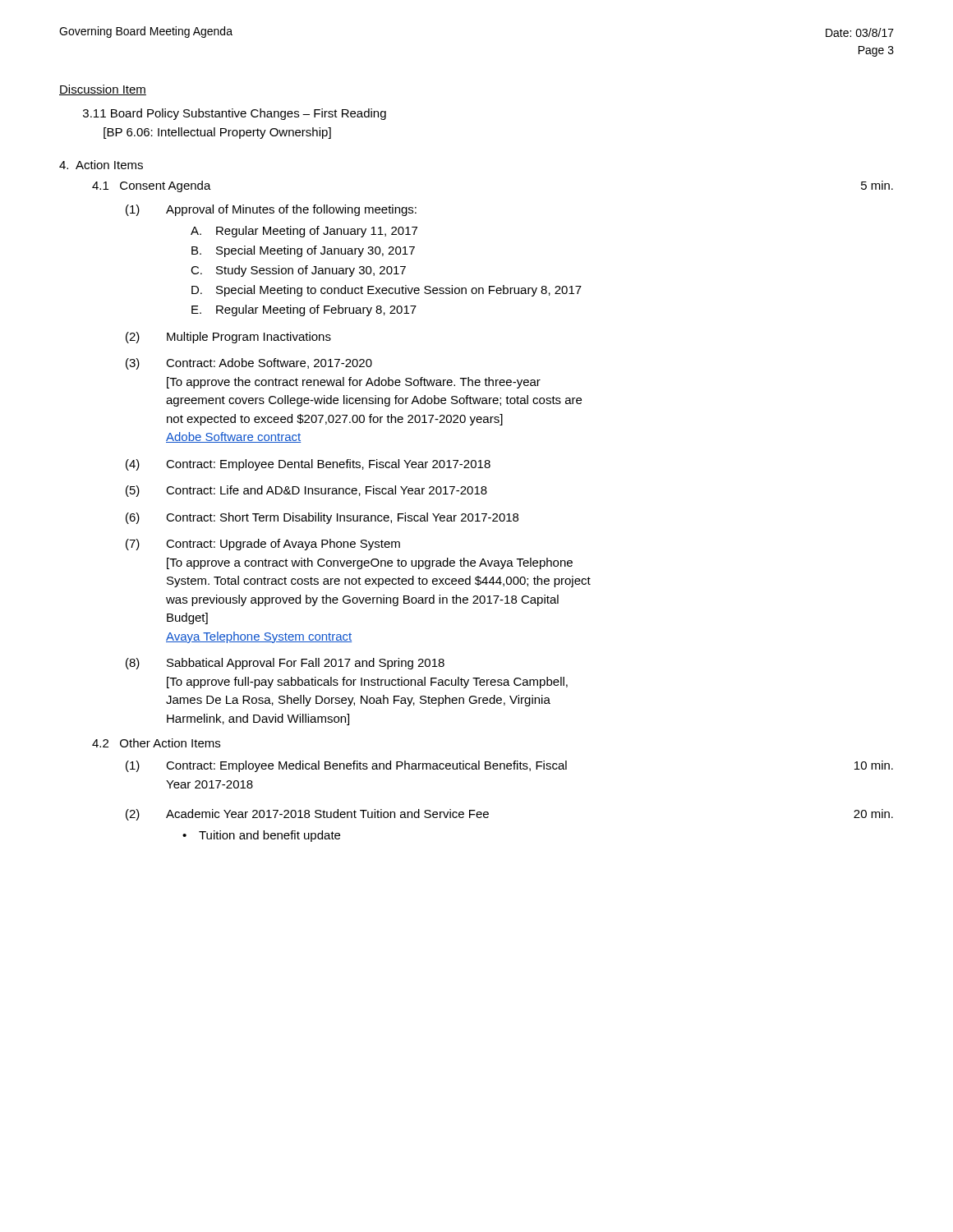Screen dimensions: 1232x953
Task: Point to the passage starting "4. Action Items"
Action: point(101,165)
